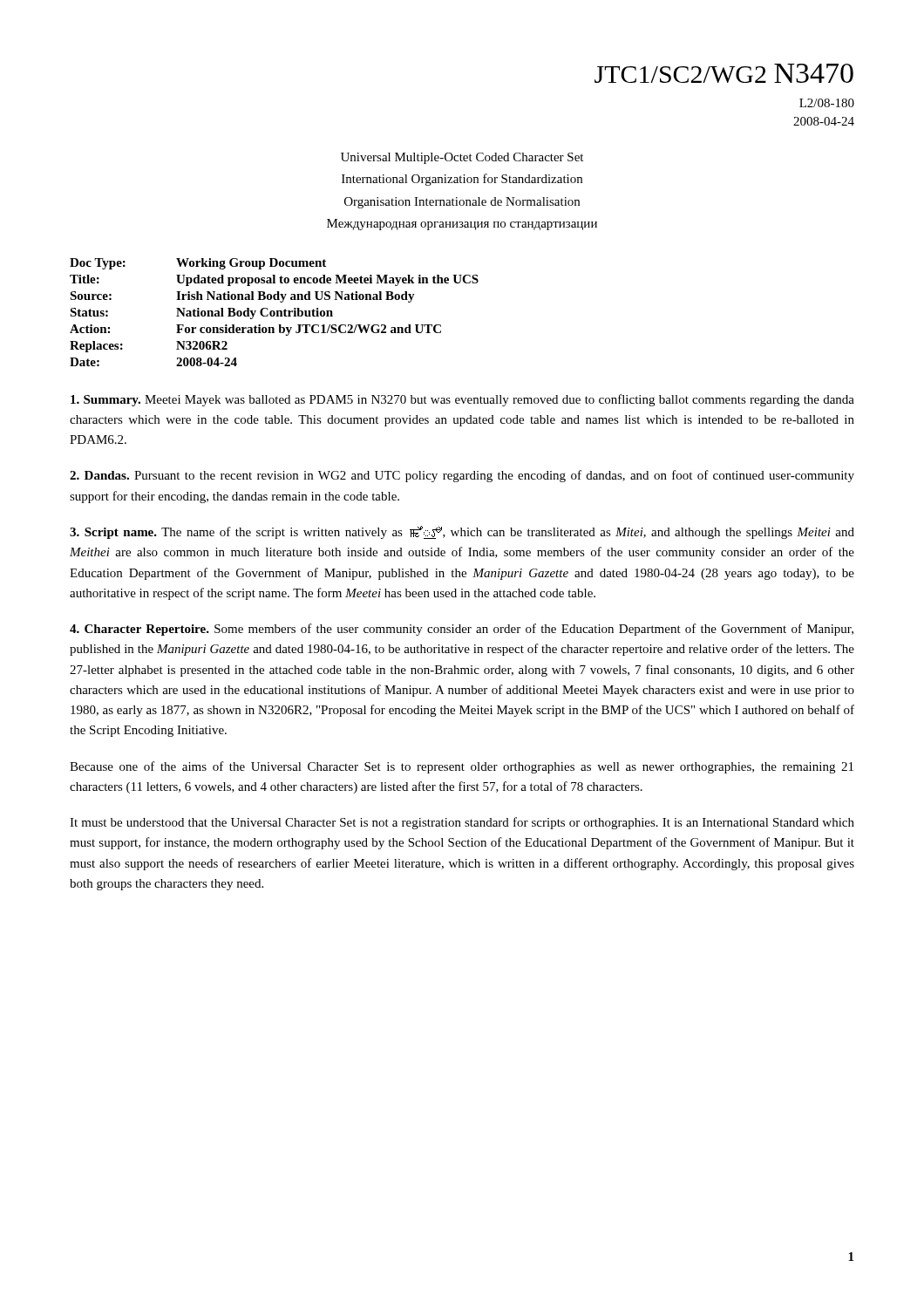Point to the block starting "Because one of"
Screen dimensions: 1308x924
point(462,777)
